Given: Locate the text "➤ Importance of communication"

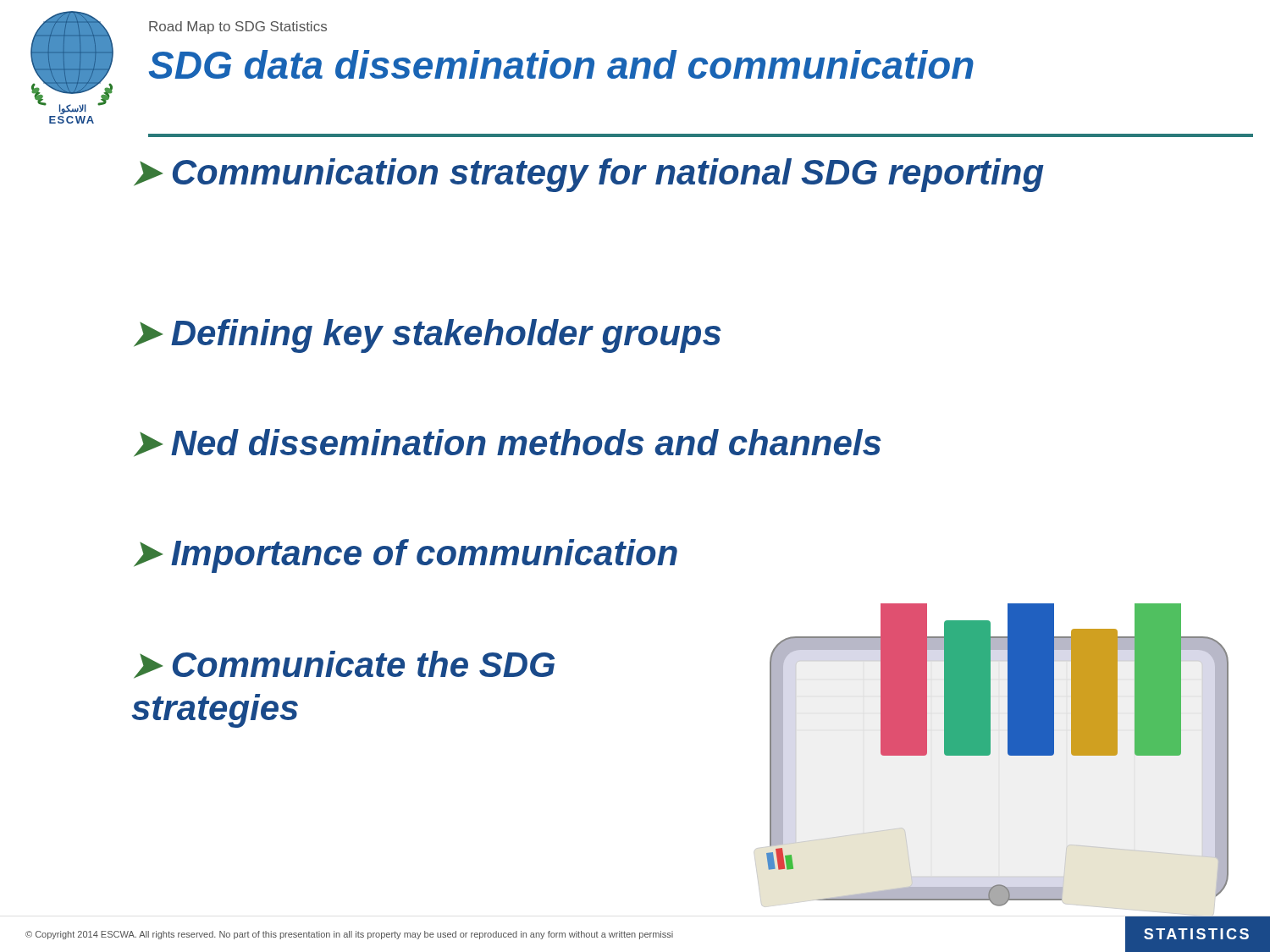Looking at the screenshot, I should (x=405, y=553).
